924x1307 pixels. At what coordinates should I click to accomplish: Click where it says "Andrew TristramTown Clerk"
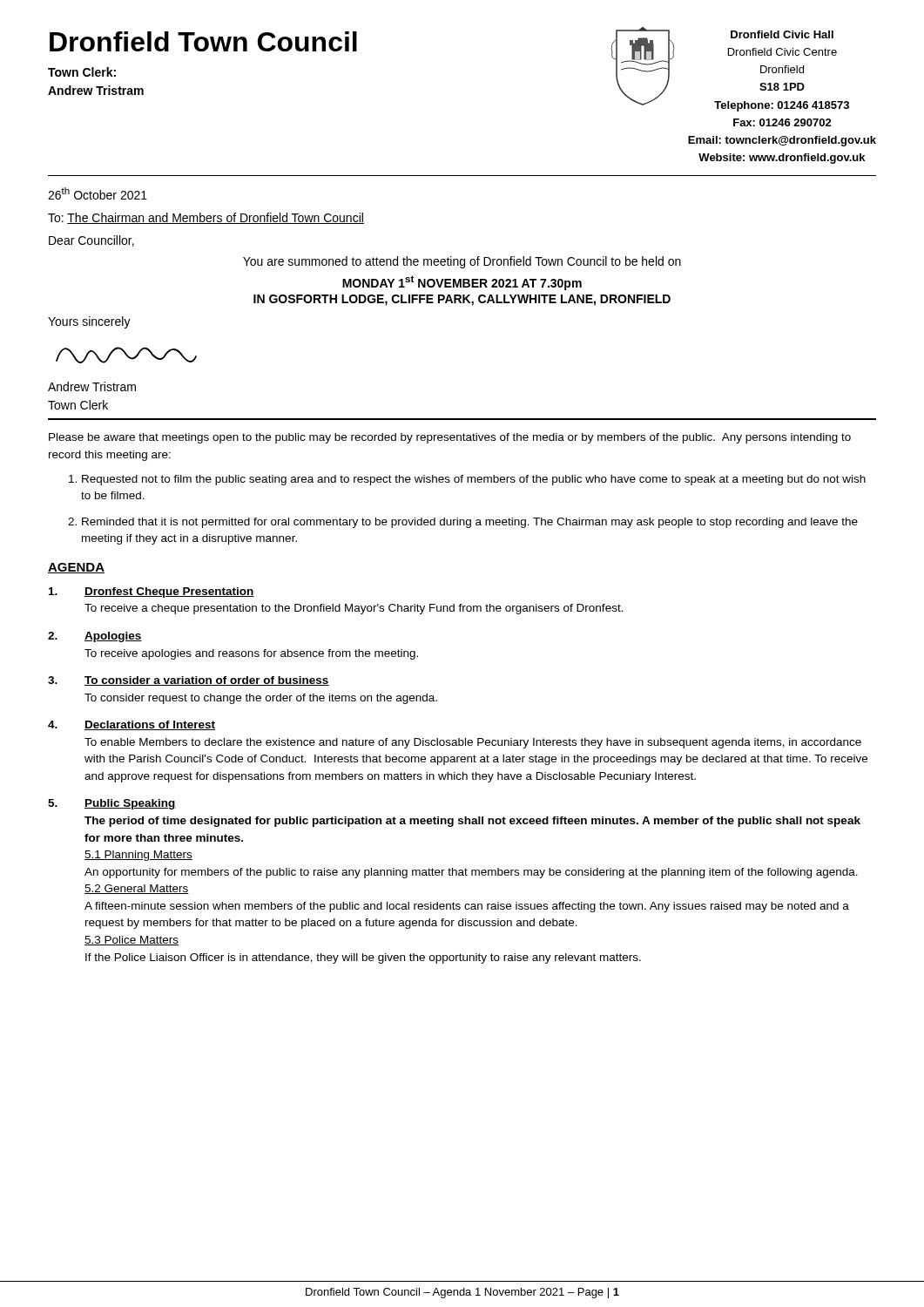pyautogui.click(x=92, y=396)
